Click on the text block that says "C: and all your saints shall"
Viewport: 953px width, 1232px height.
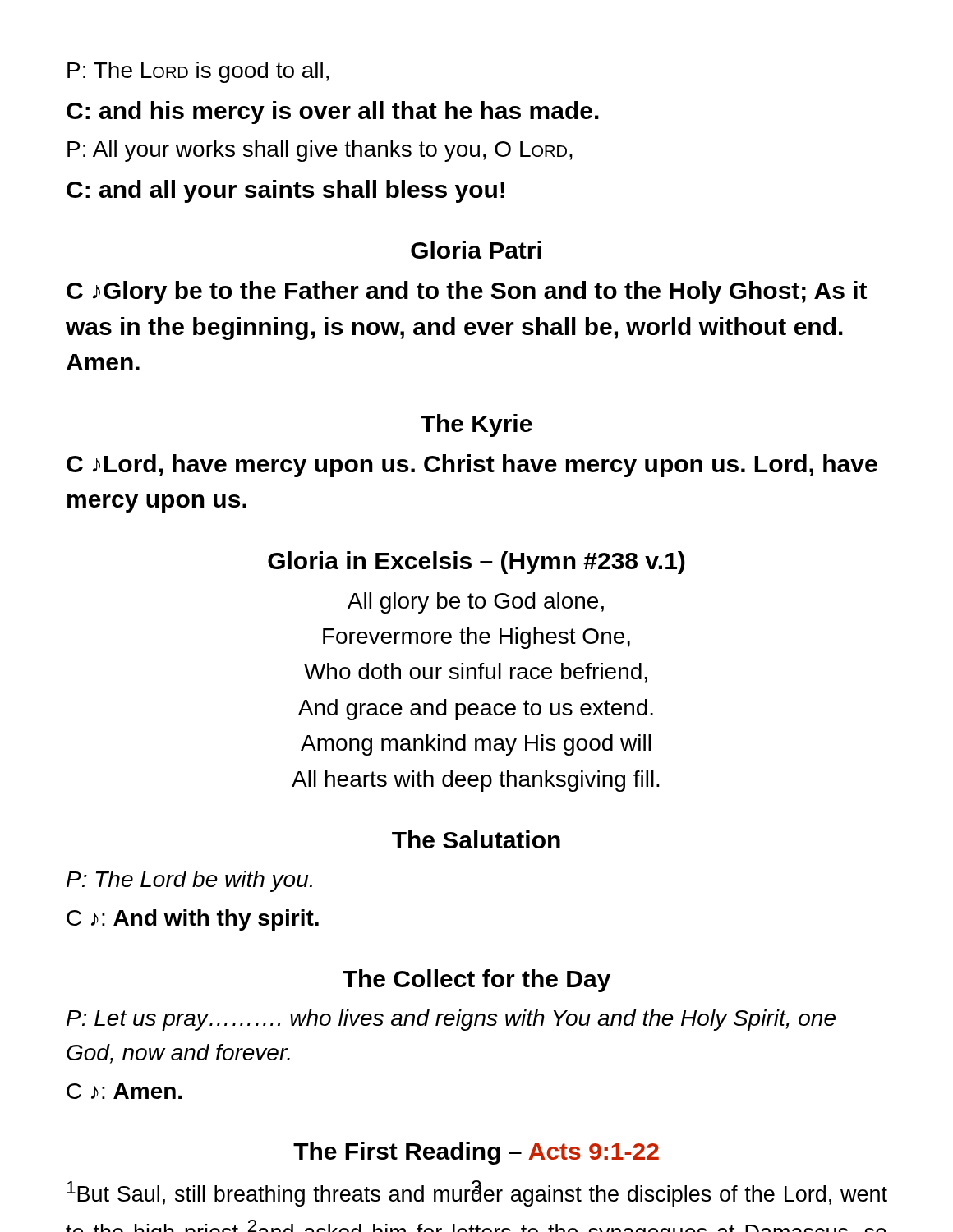(286, 189)
